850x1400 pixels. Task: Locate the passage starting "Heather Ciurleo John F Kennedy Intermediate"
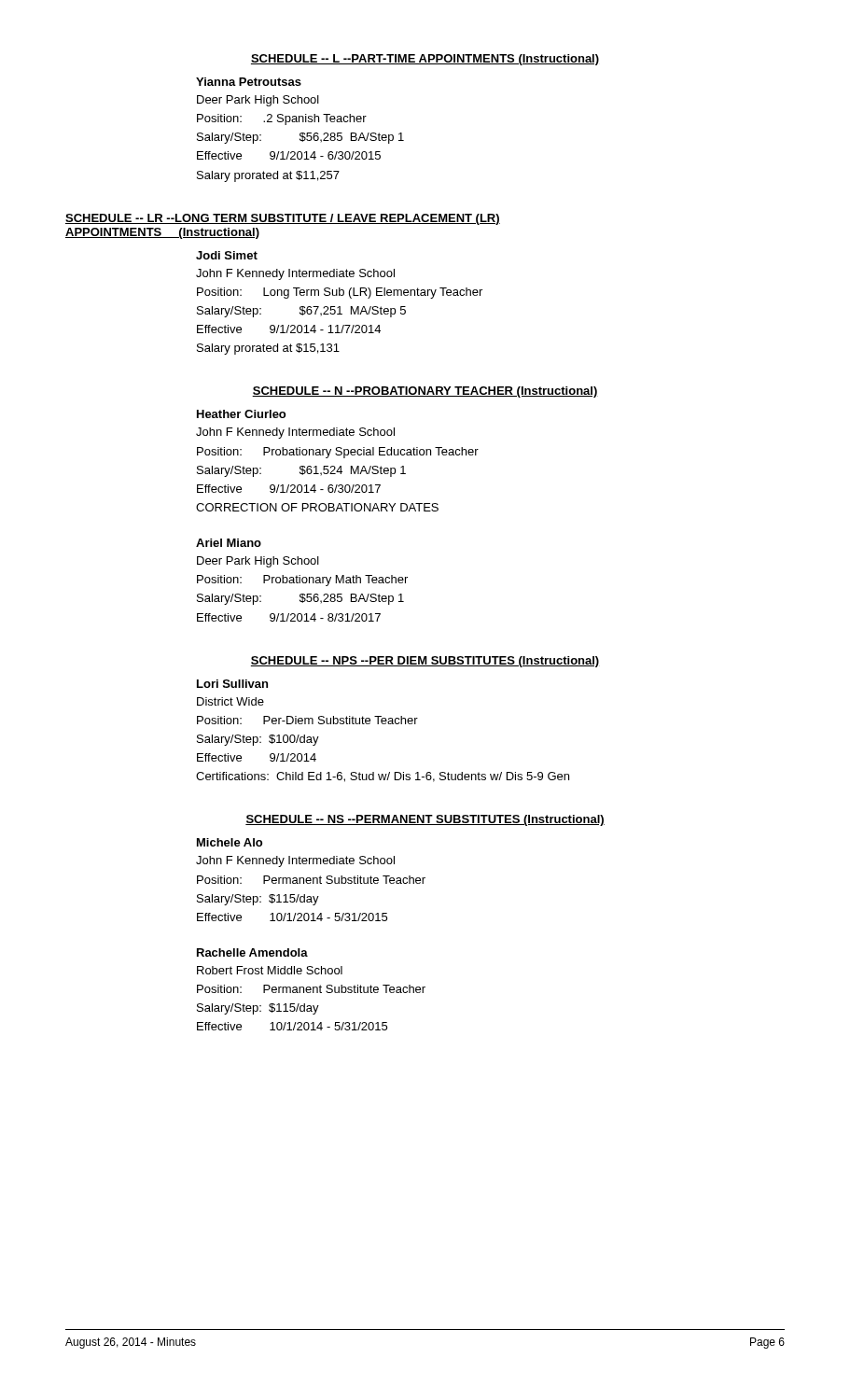pos(241,414)
